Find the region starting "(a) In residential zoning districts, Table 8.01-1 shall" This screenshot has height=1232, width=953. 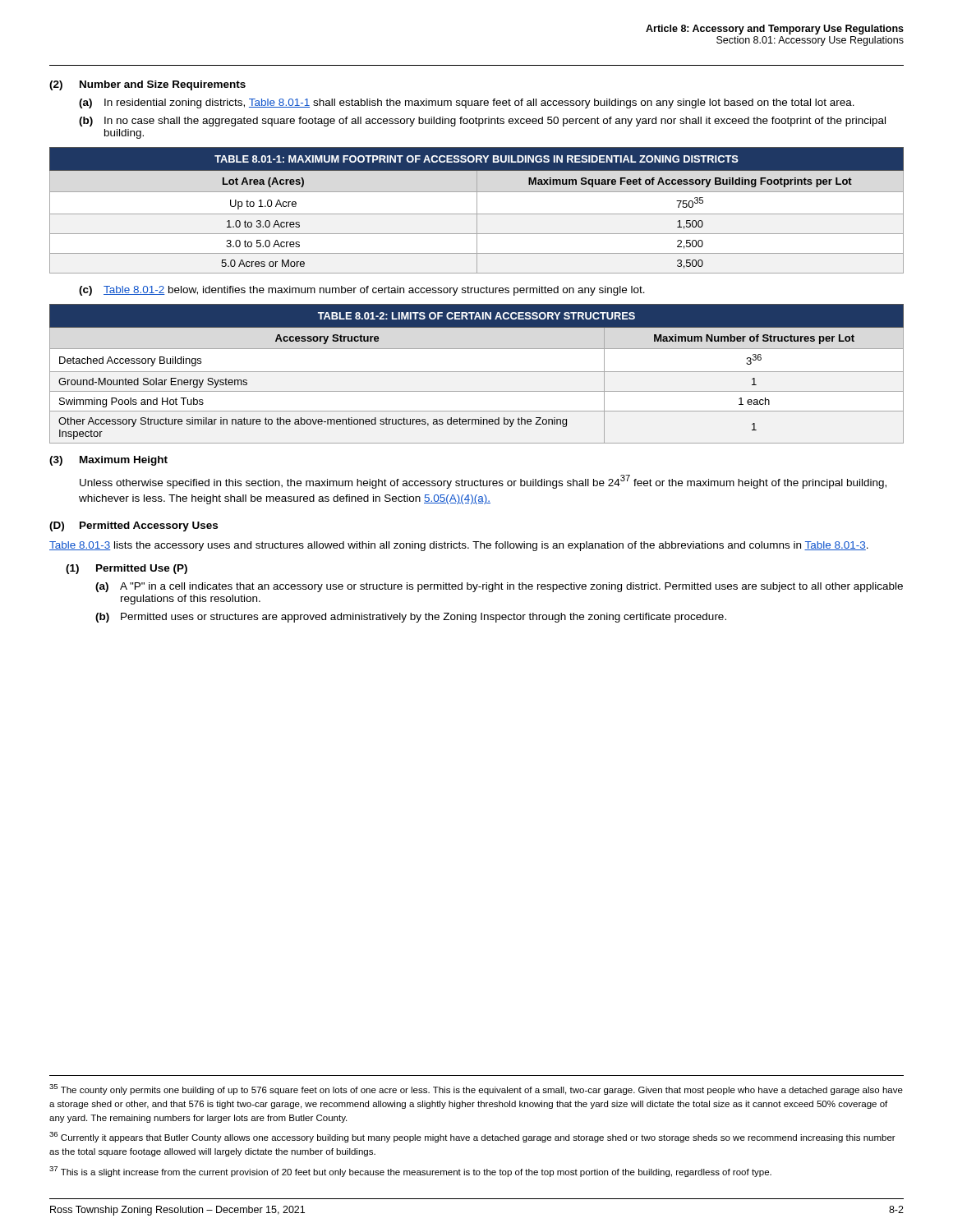coord(467,102)
